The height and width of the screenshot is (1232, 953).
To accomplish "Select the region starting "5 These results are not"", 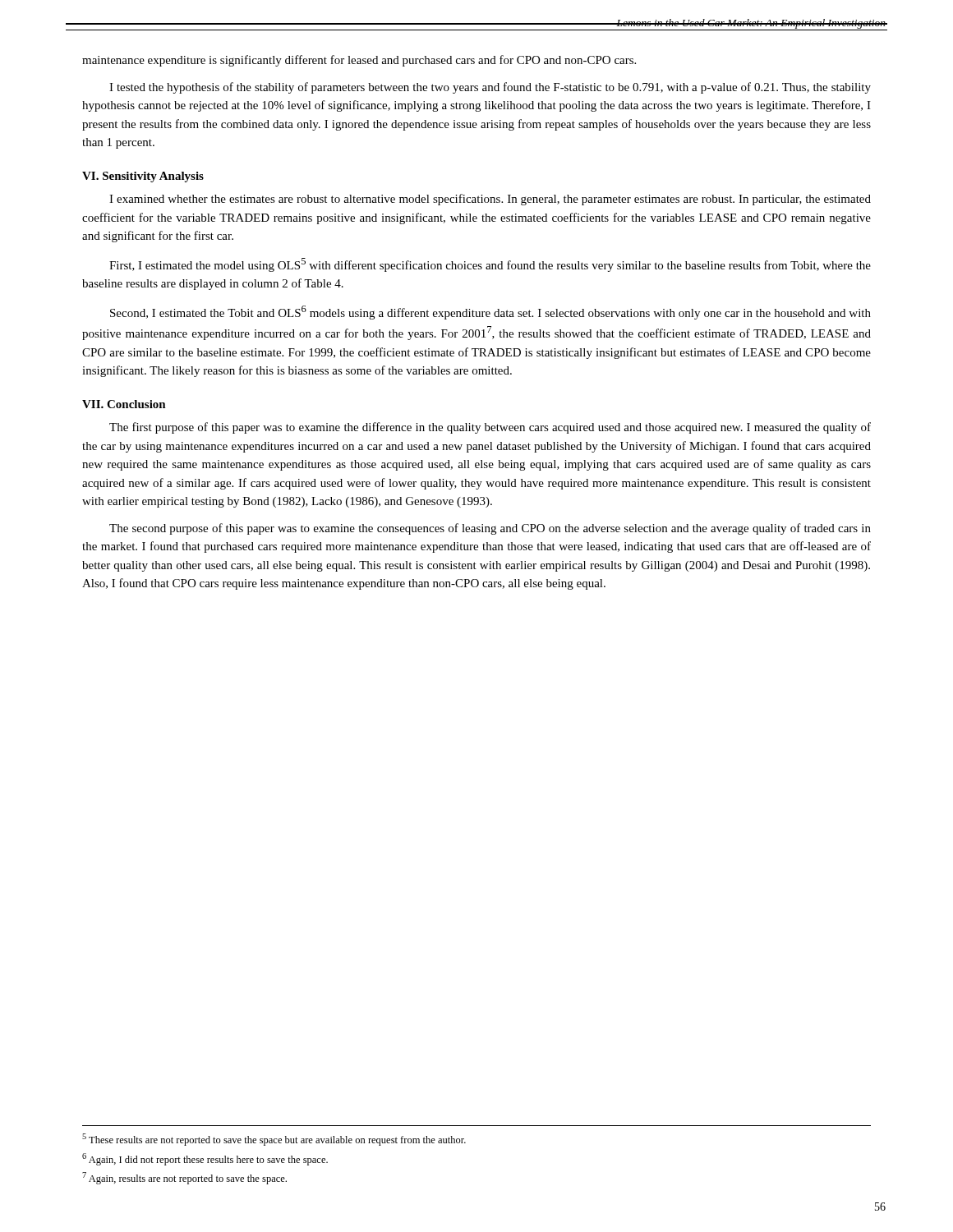I will point(476,1139).
